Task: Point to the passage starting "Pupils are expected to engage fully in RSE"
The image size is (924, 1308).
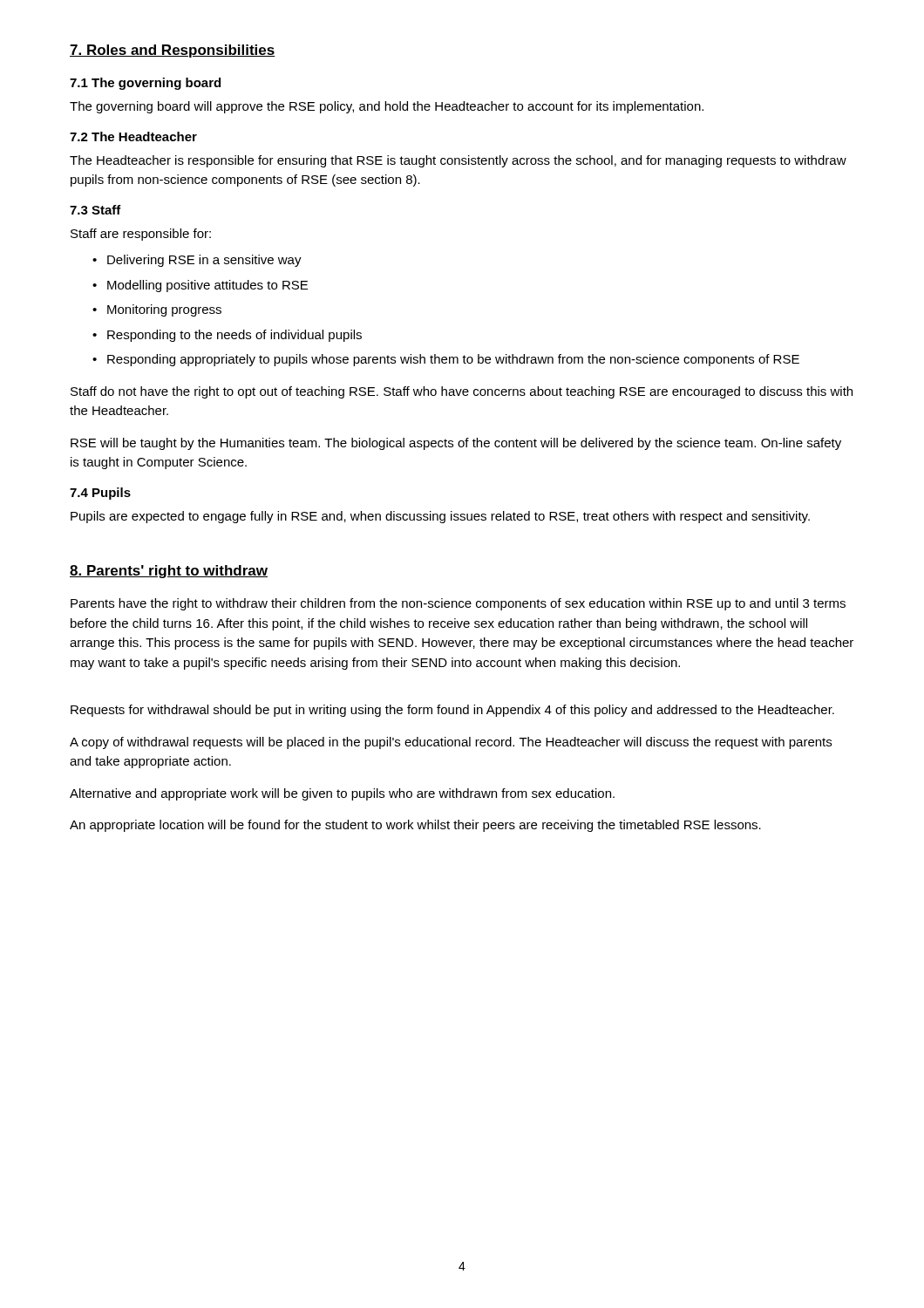Action: [x=440, y=515]
